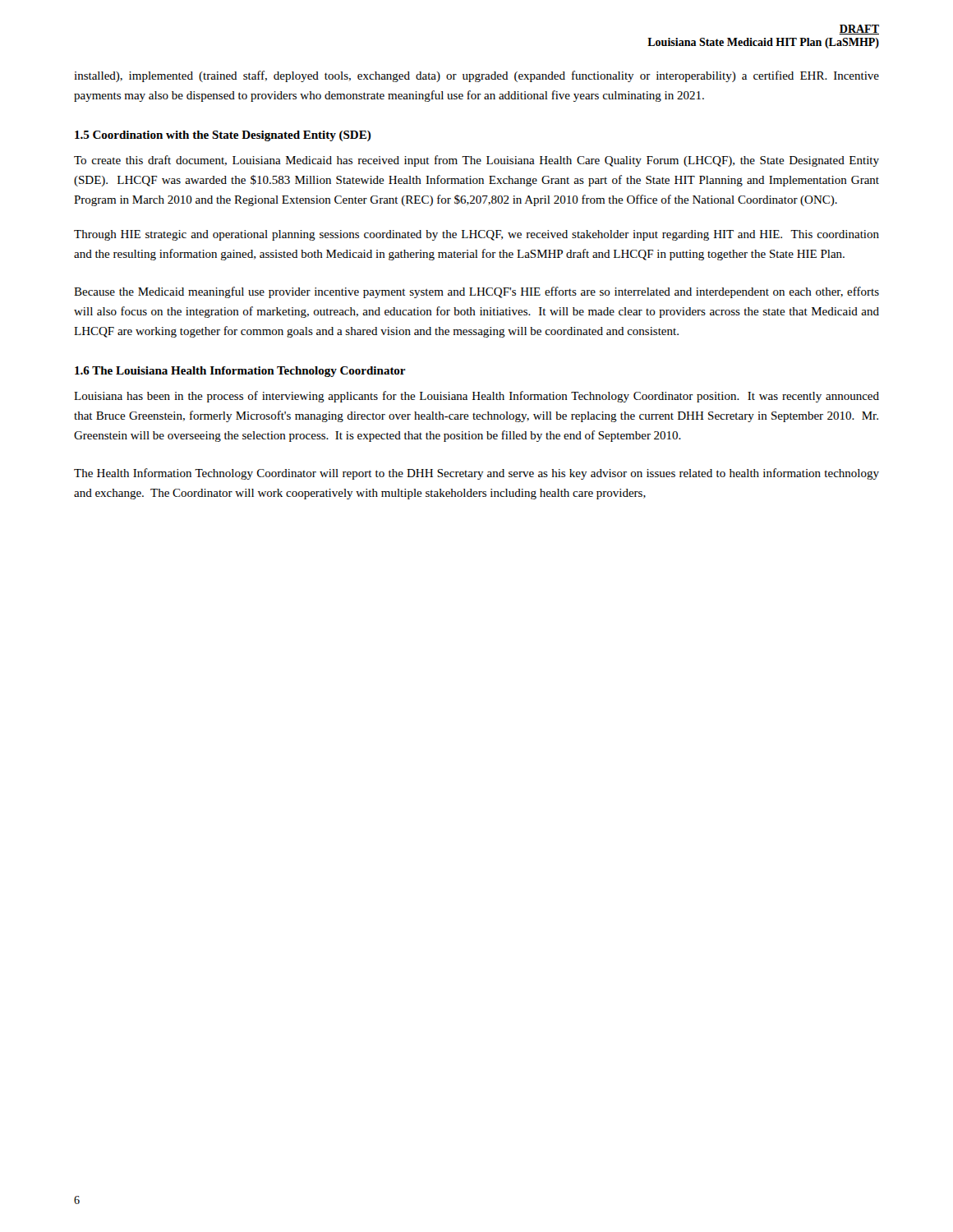
Task: Point to the element starting "The Health Information Technology"
Action: pos(476,483)
